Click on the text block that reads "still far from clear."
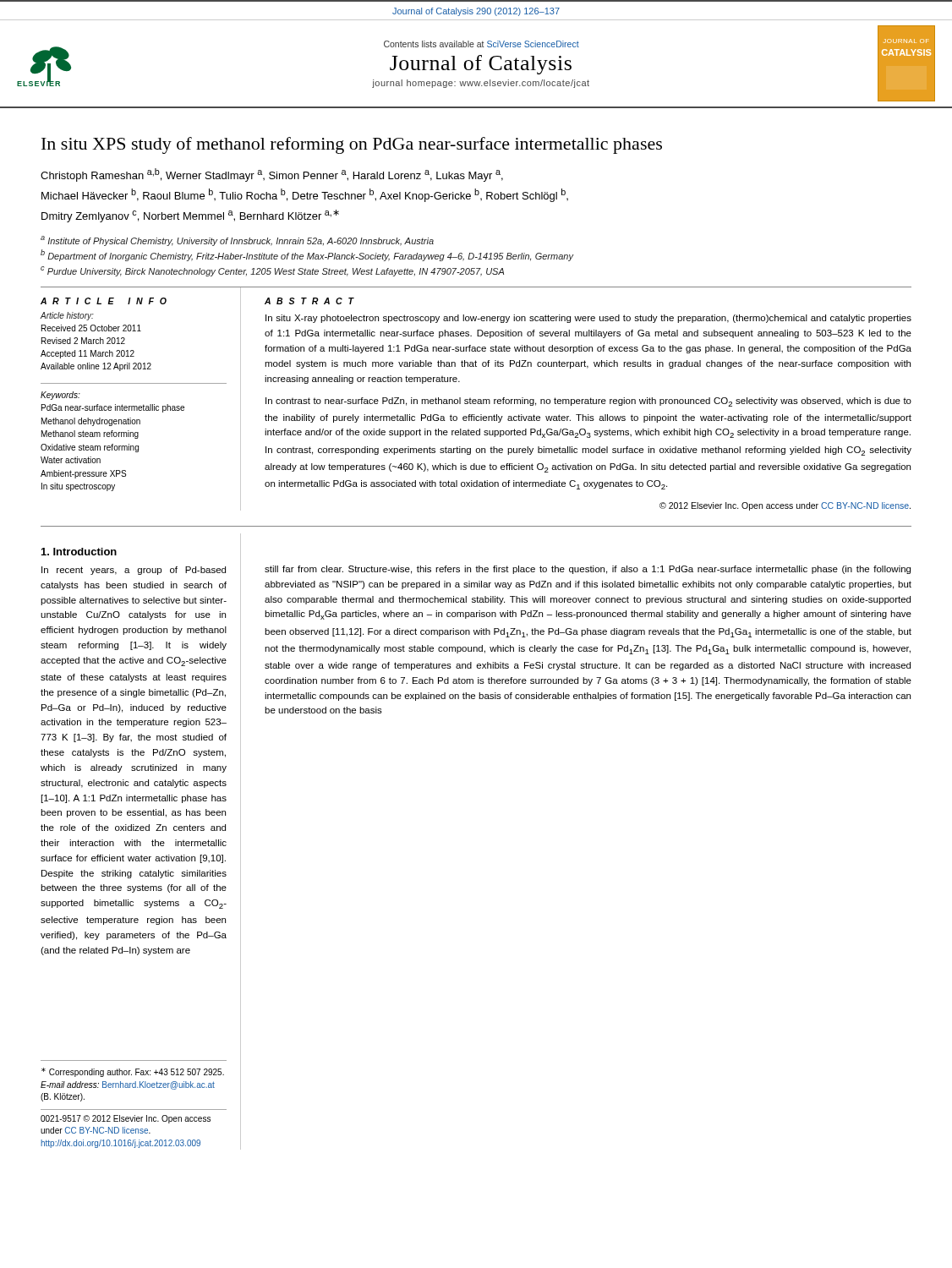The width and height of the screenshot is (952, 1268). click(x=588, y=640)
